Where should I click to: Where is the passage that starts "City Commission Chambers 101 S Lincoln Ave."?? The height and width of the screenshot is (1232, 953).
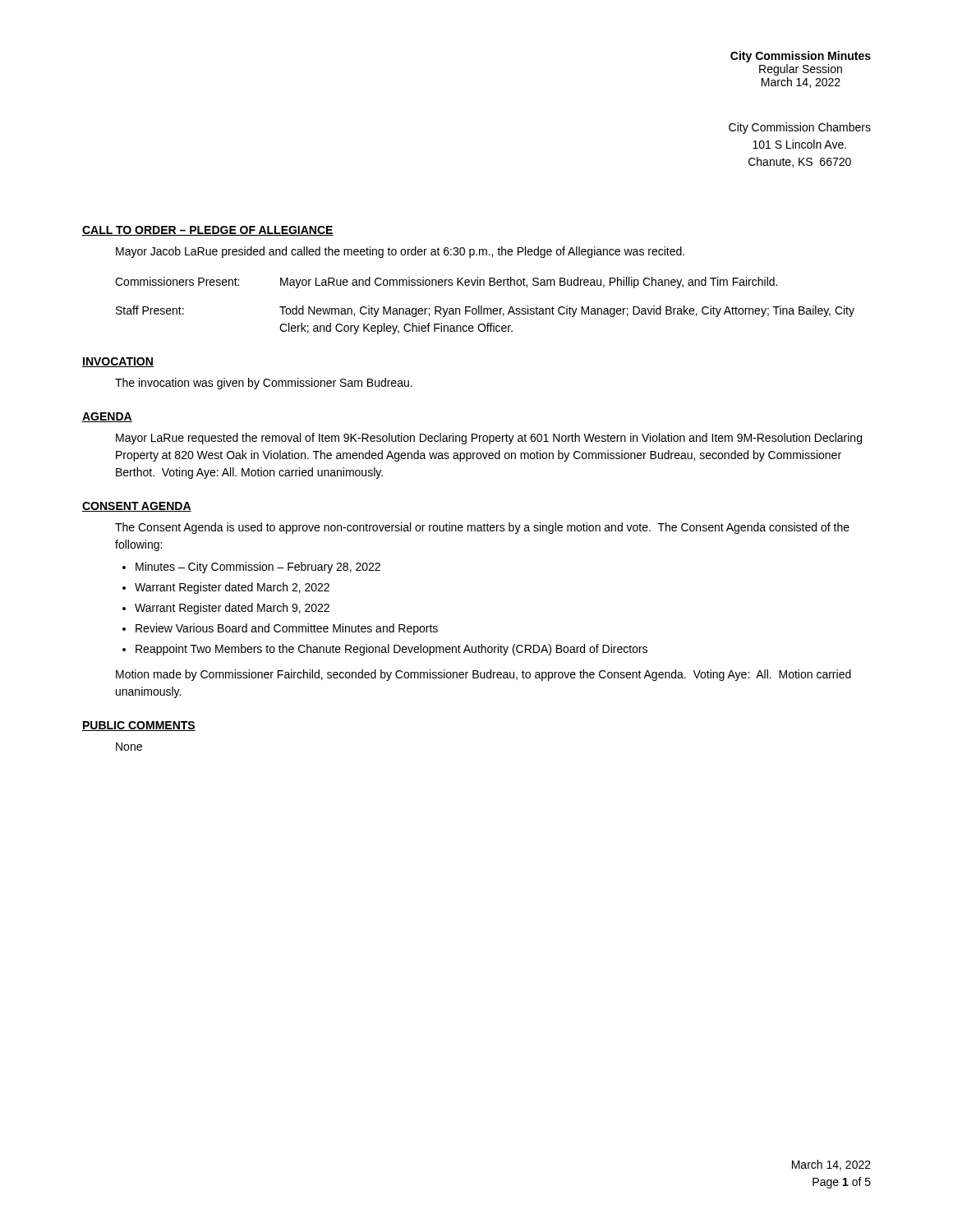800,145
